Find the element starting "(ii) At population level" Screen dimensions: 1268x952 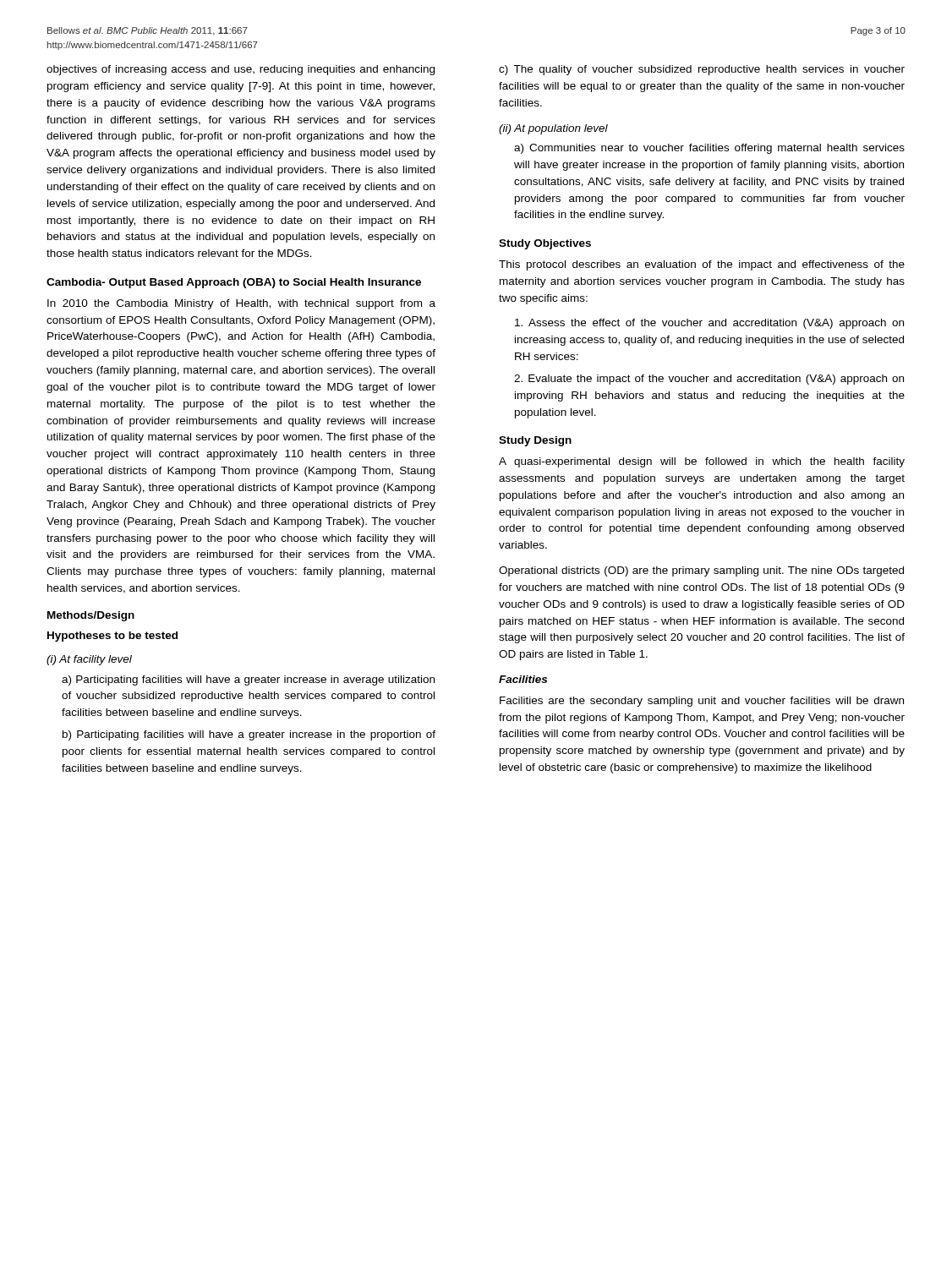pos(553,128)
